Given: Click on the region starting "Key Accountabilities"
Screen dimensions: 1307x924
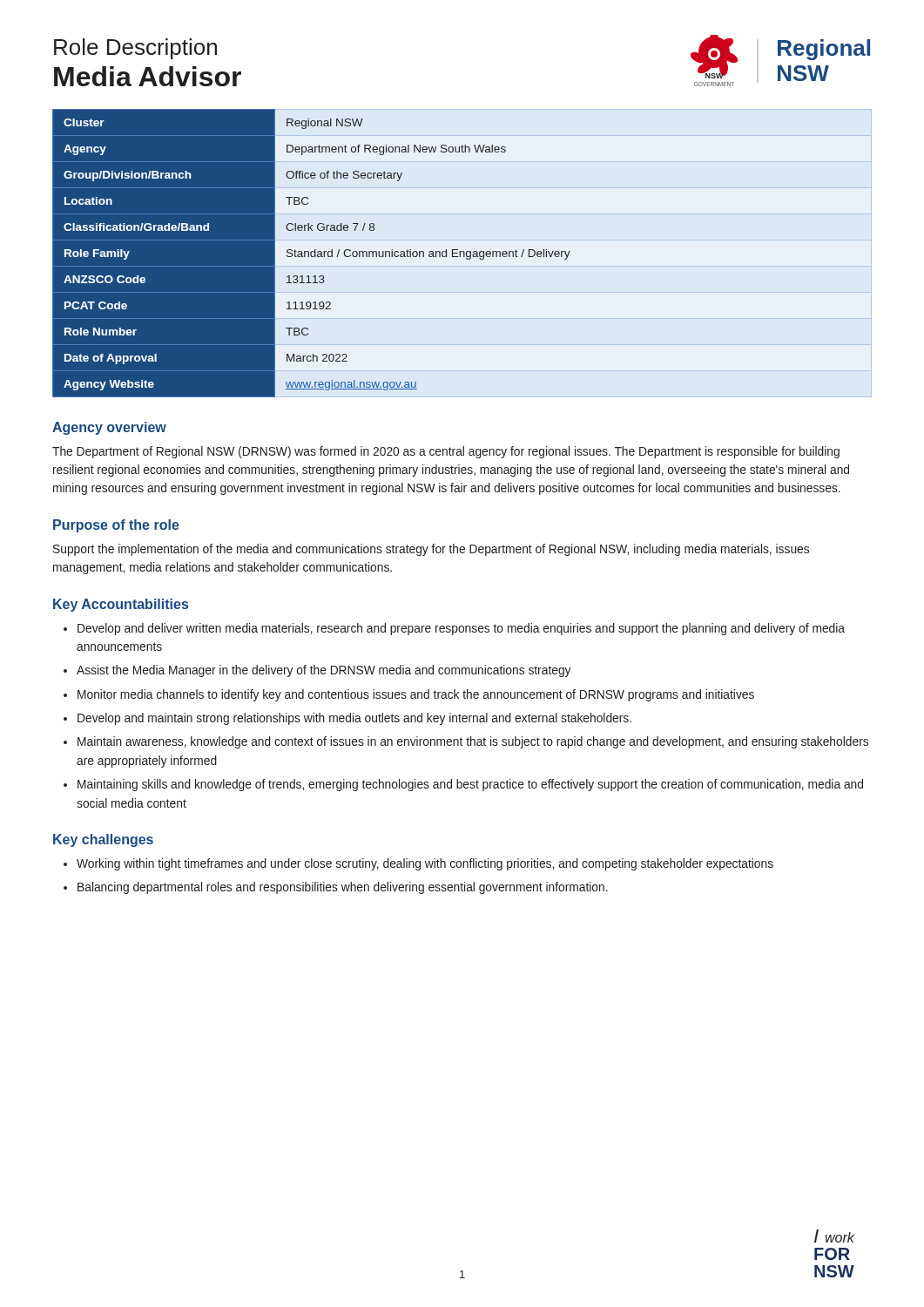Looking at the screenshot, I should coord(121,604).
